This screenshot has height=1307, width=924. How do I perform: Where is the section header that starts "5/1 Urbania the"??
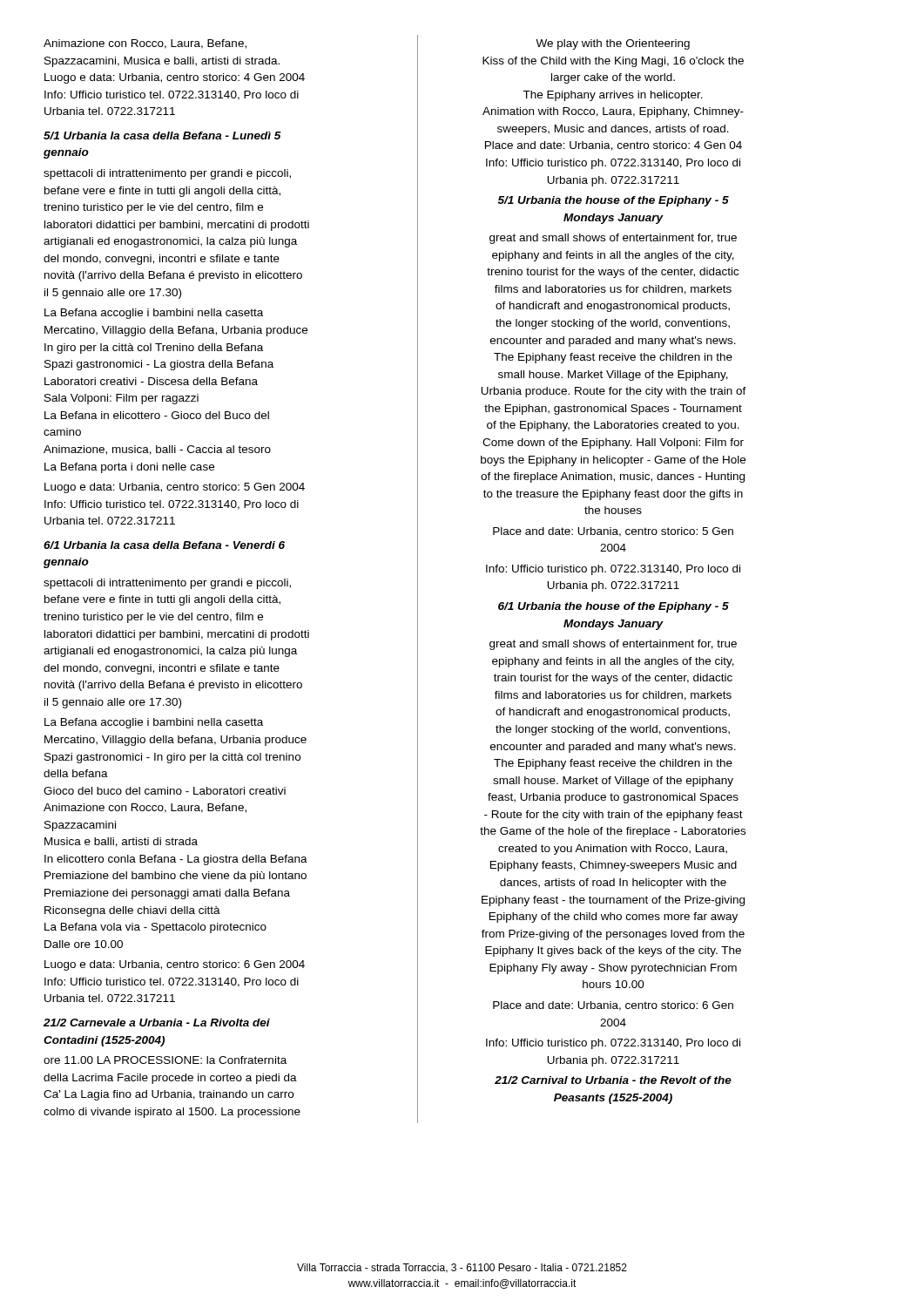(x=613, y=209)
